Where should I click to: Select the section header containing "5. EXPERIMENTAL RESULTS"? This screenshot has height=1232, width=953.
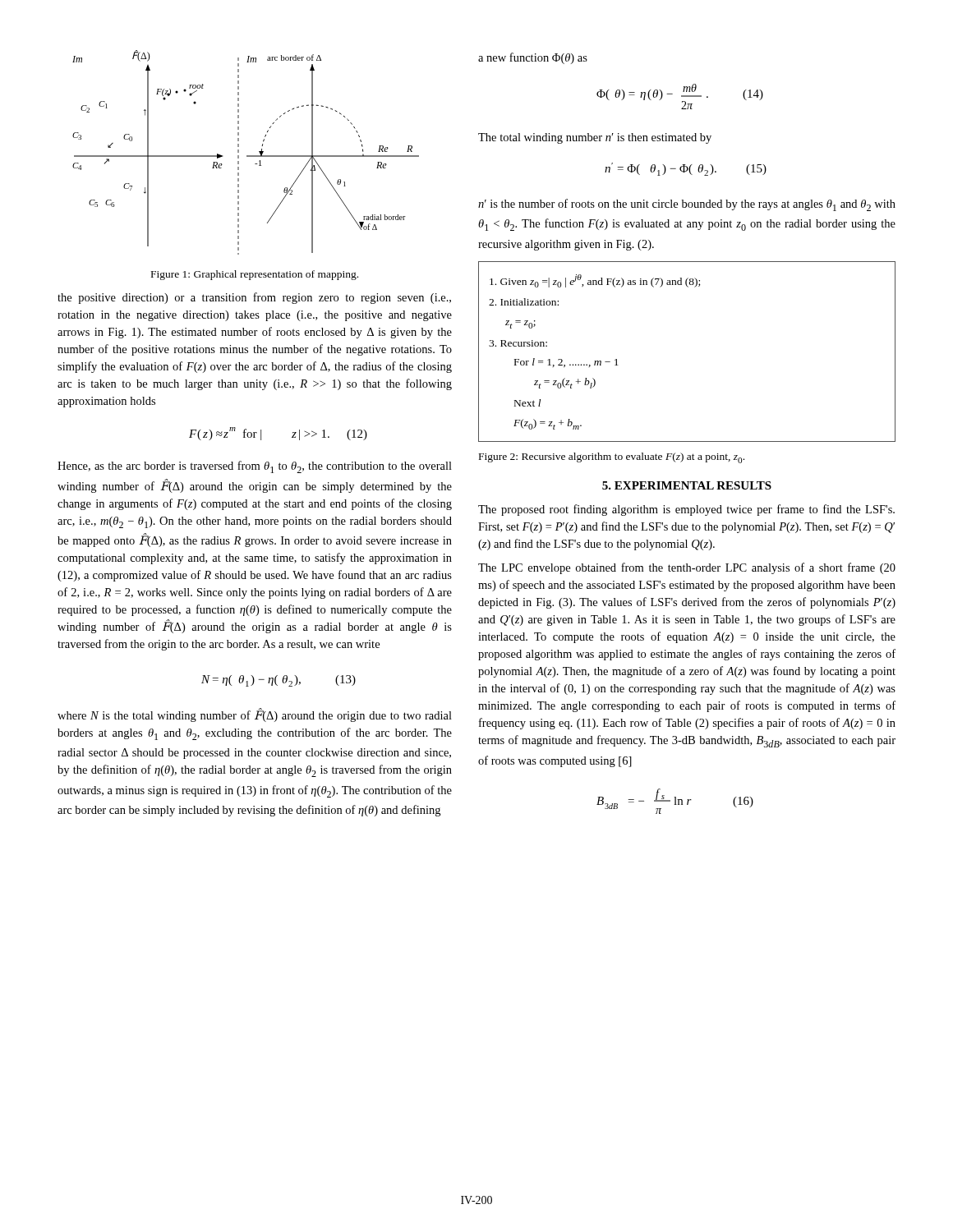[687, 486]
